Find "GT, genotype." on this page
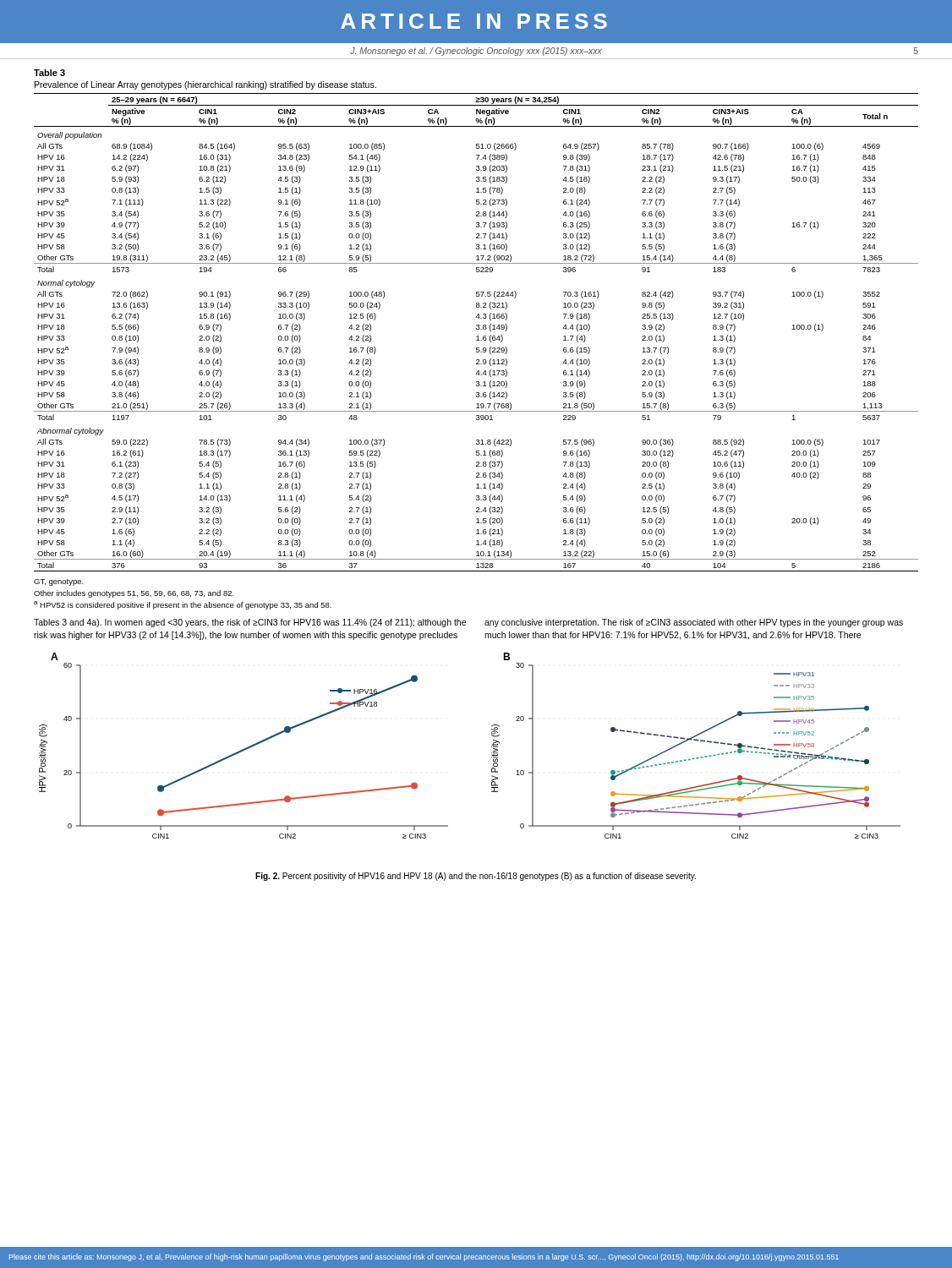 [x=59, y=582]
